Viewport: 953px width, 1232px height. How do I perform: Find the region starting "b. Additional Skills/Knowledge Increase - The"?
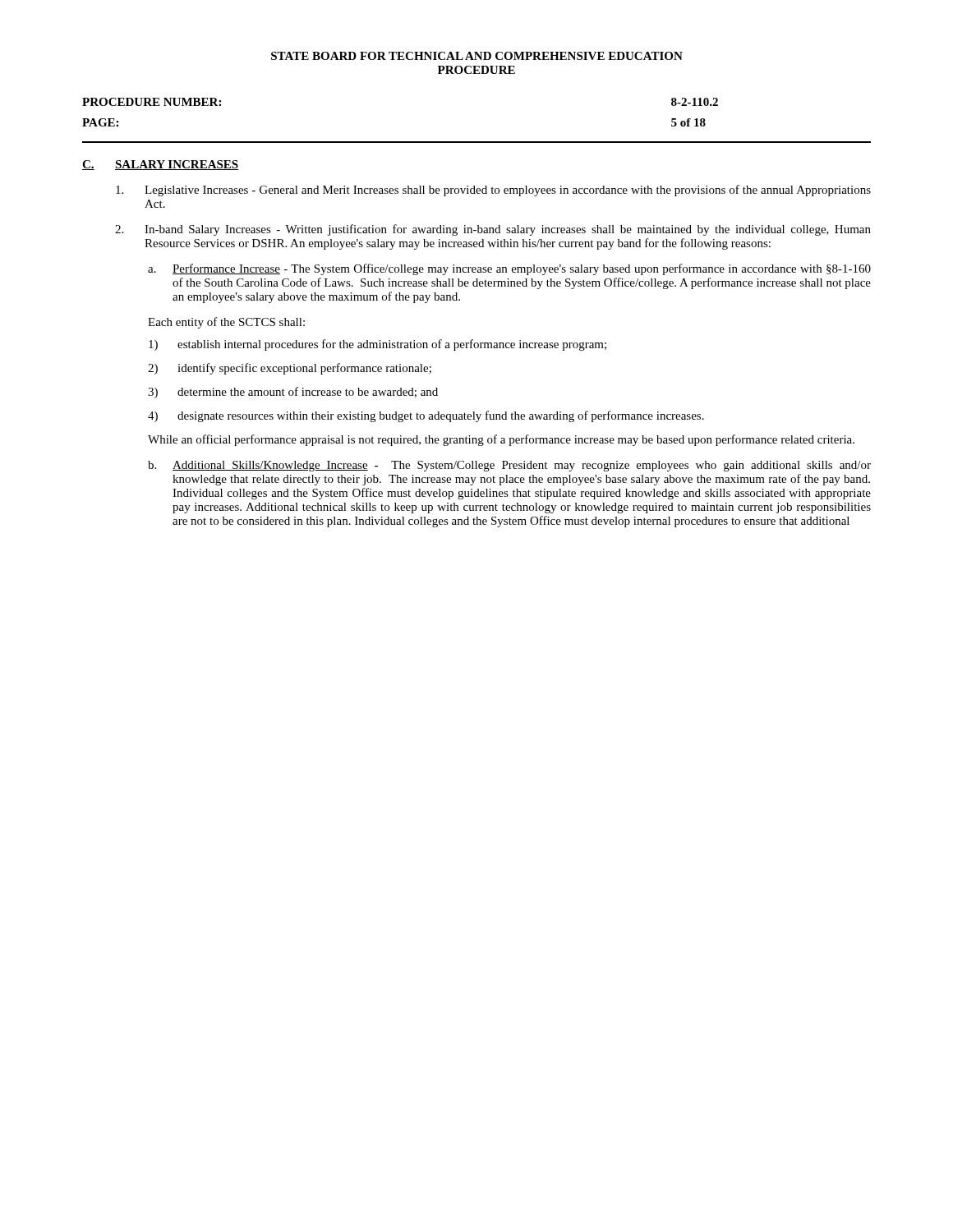pos(509,493)
